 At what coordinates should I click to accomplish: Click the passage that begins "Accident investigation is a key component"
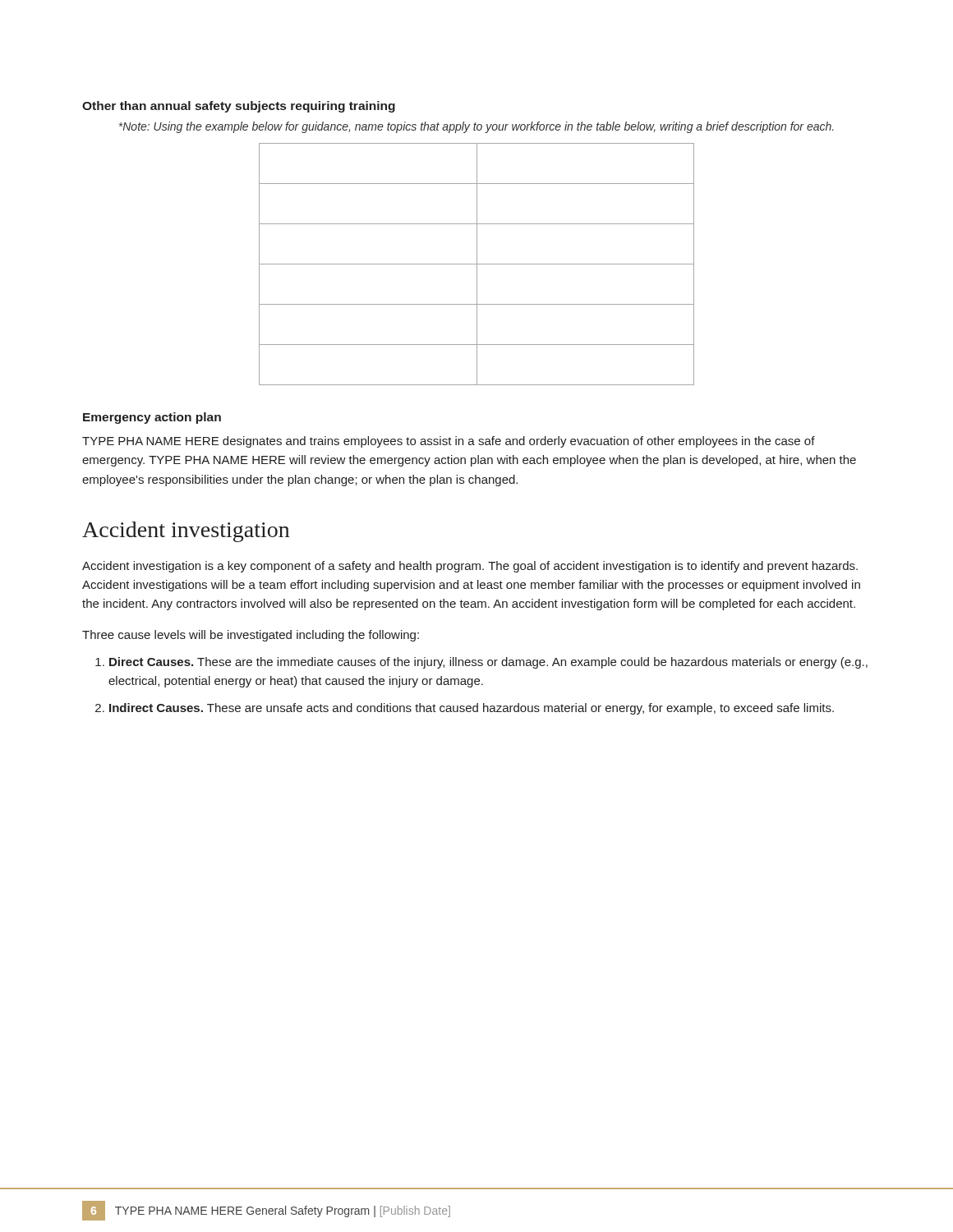coord(471,584)
